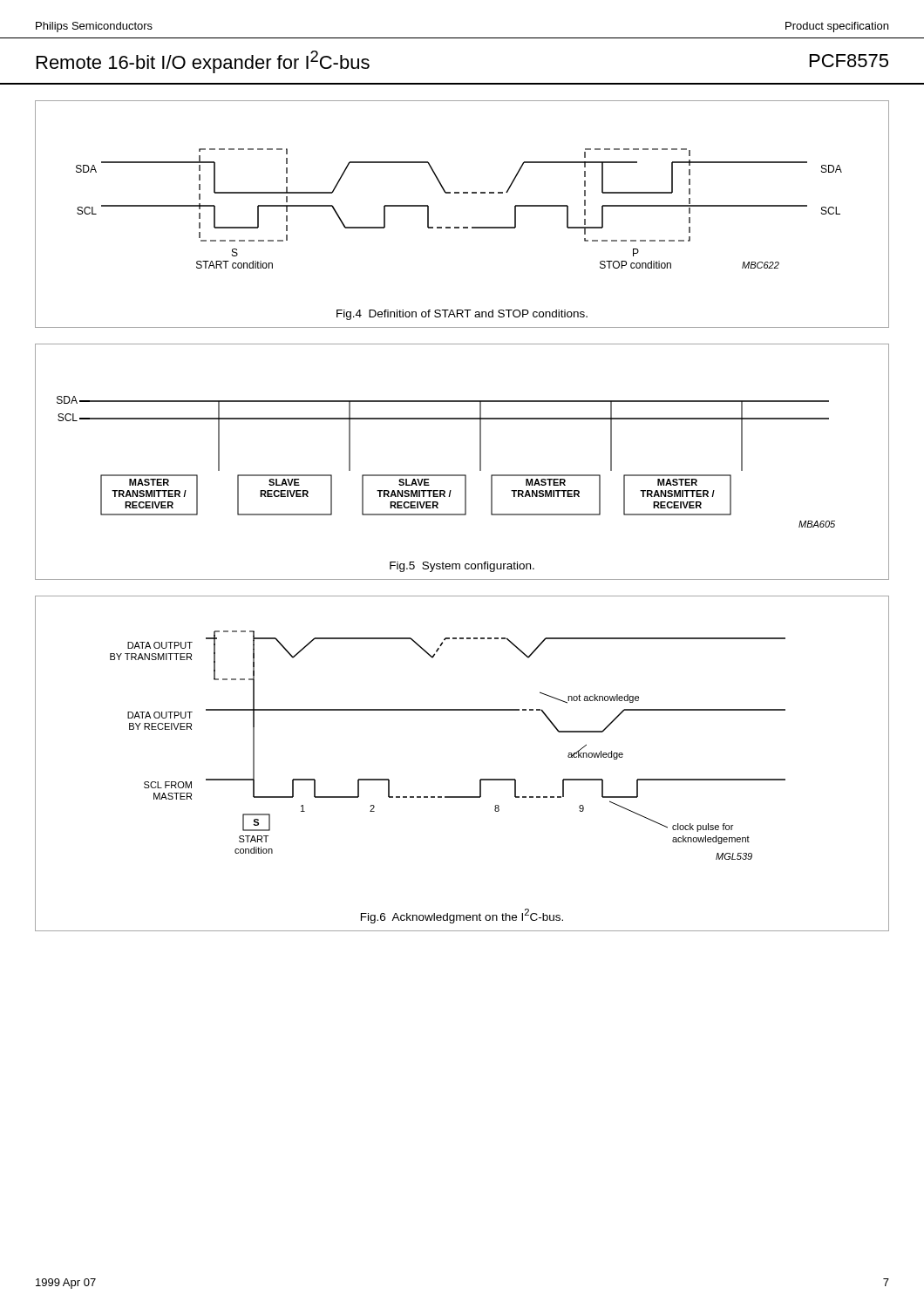
Task: Where does it say "Fig.5 System configuration."?
Action: tap(462, 566)
